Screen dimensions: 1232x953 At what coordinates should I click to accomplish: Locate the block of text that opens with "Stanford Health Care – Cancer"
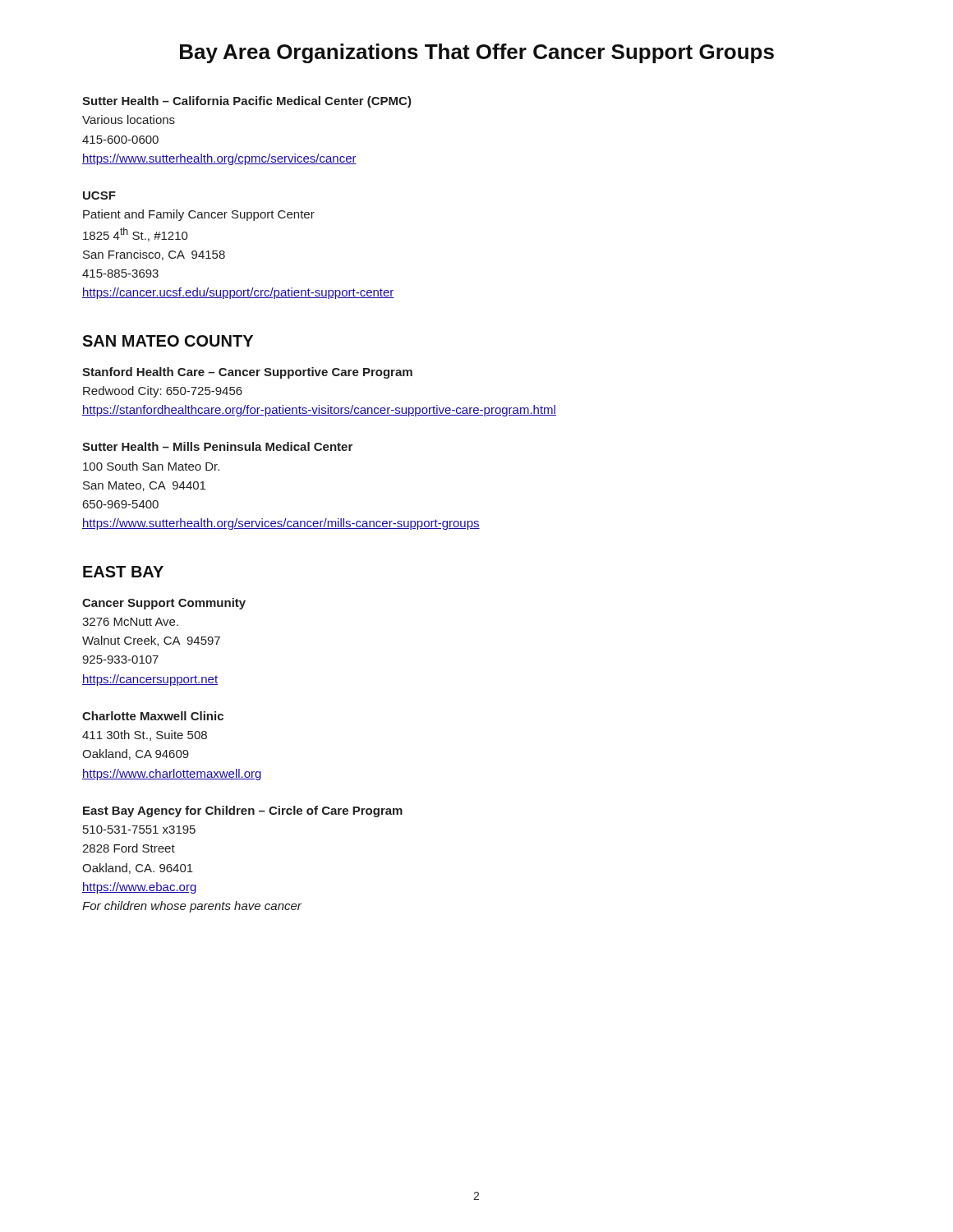point(247,373)
